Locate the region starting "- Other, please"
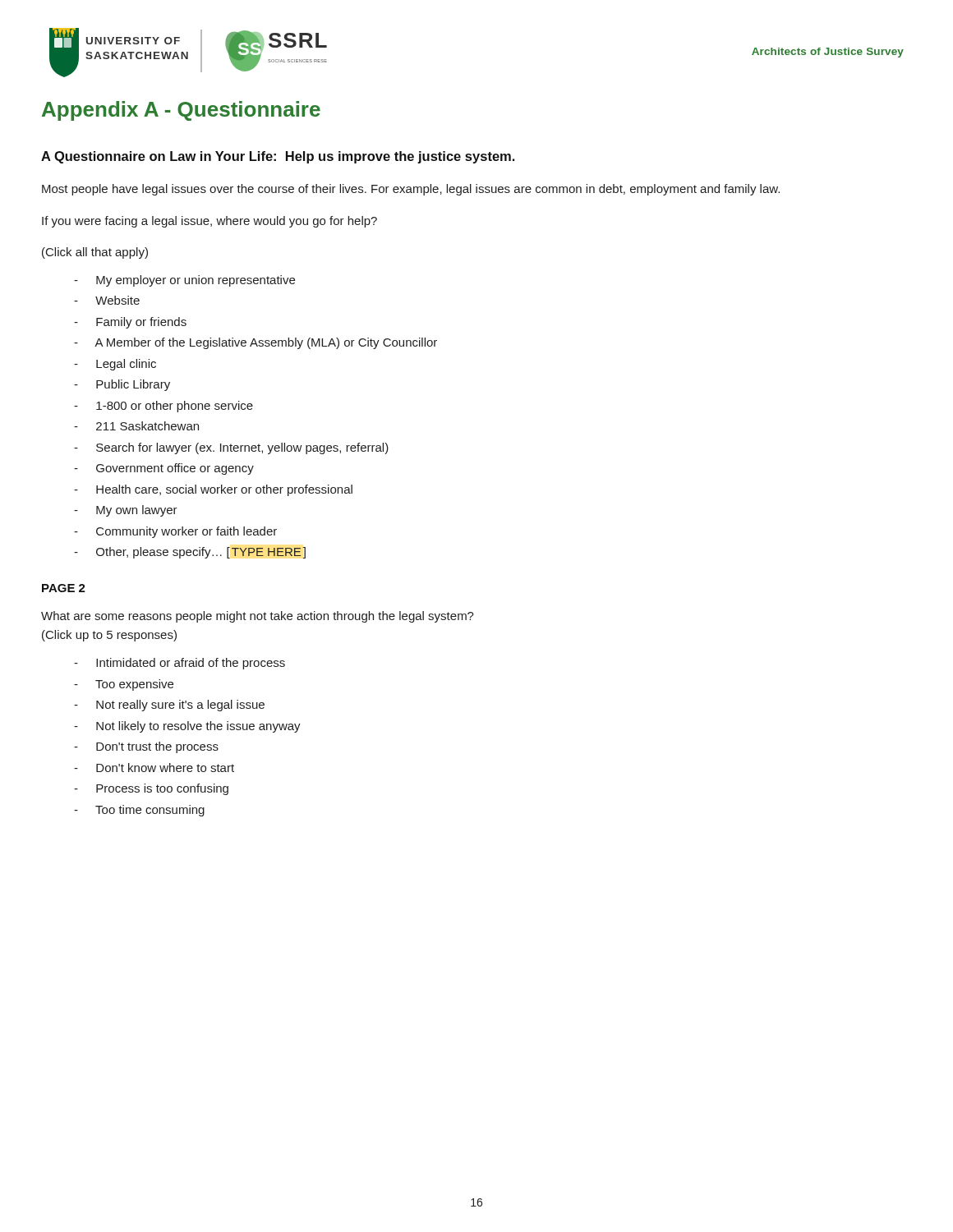This screenshot has height=1232, width=953. [x=190, y=552]
